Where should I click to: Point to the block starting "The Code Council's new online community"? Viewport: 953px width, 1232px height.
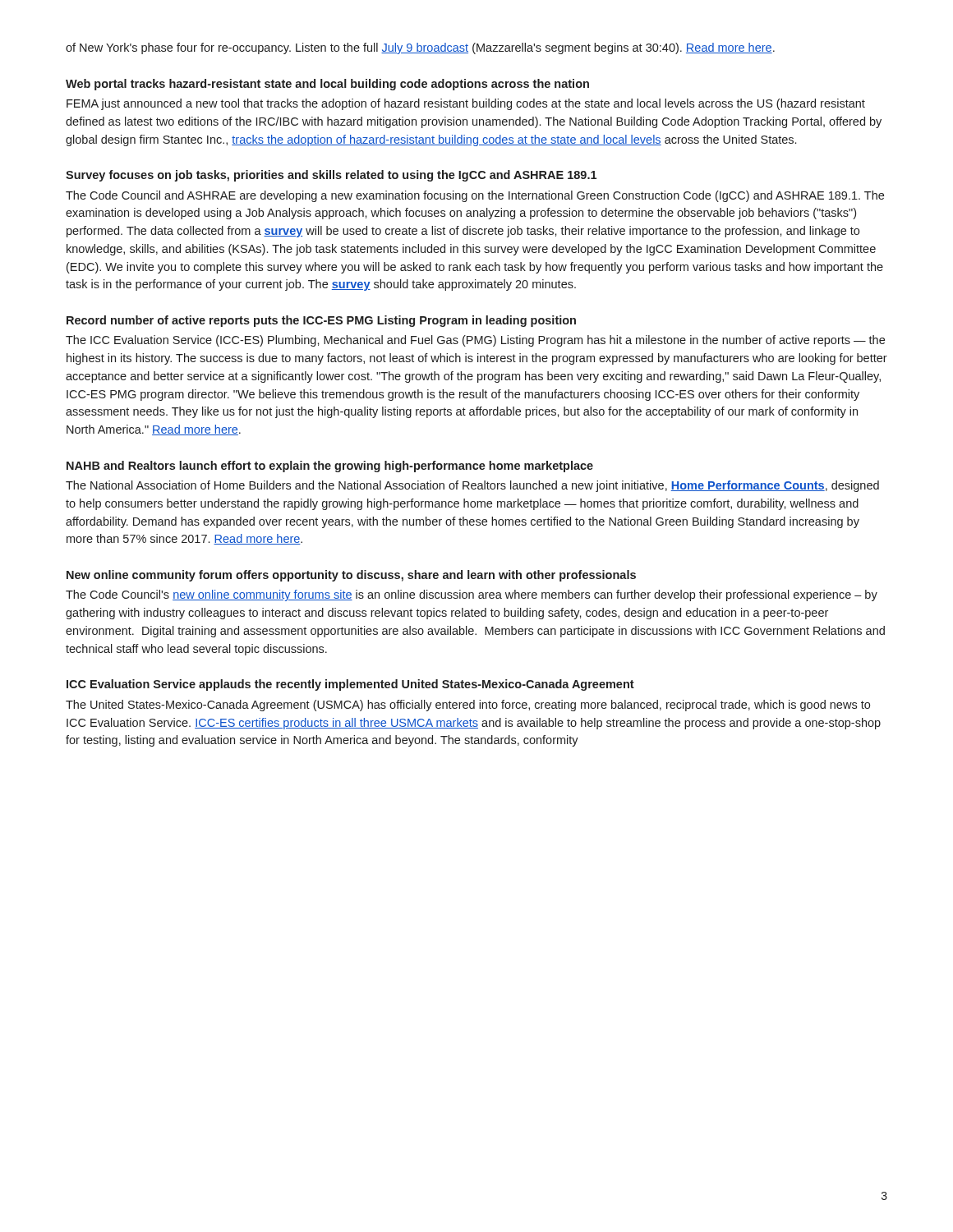(476, 622)
